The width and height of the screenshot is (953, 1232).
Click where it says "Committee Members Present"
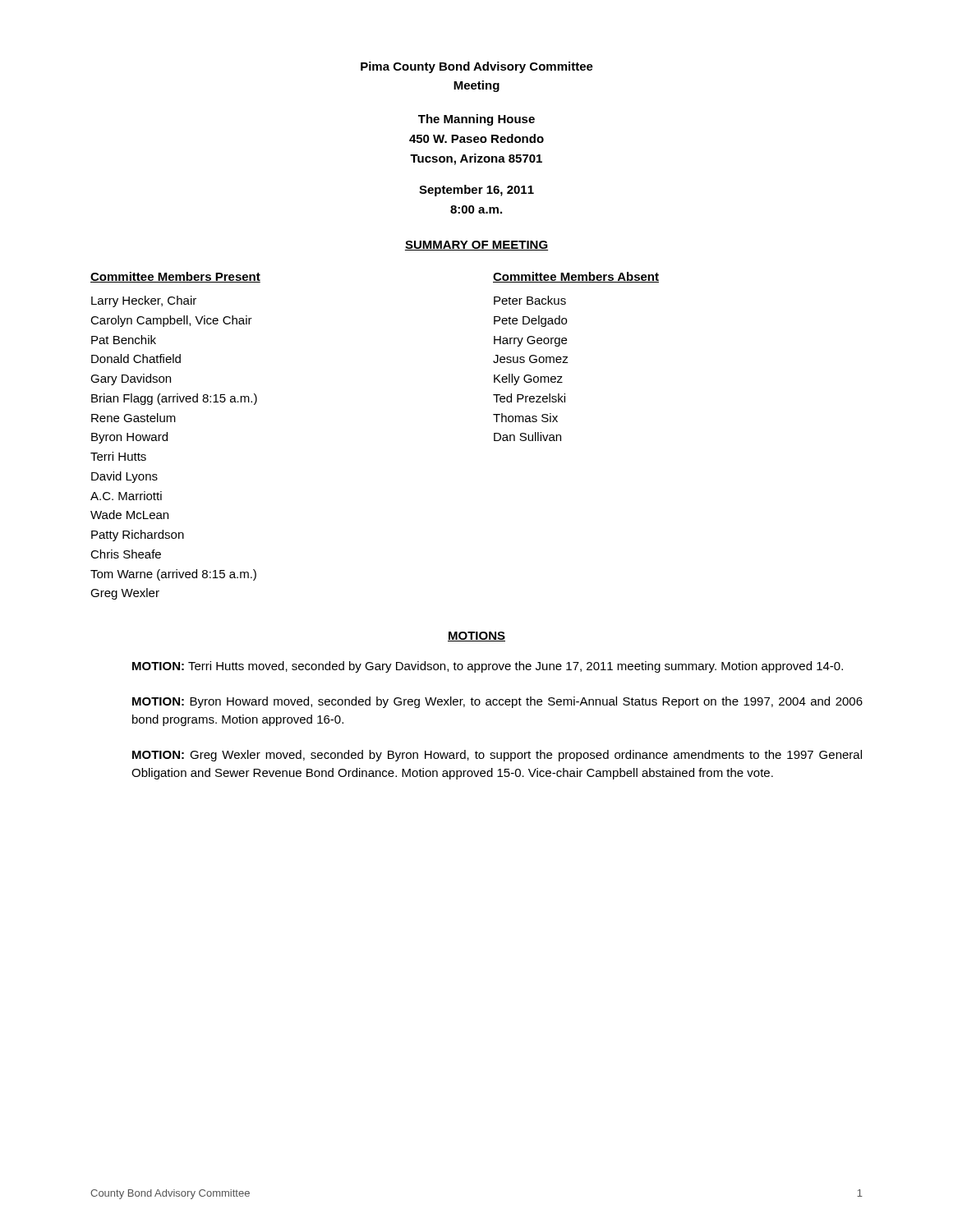click(175, 276)
